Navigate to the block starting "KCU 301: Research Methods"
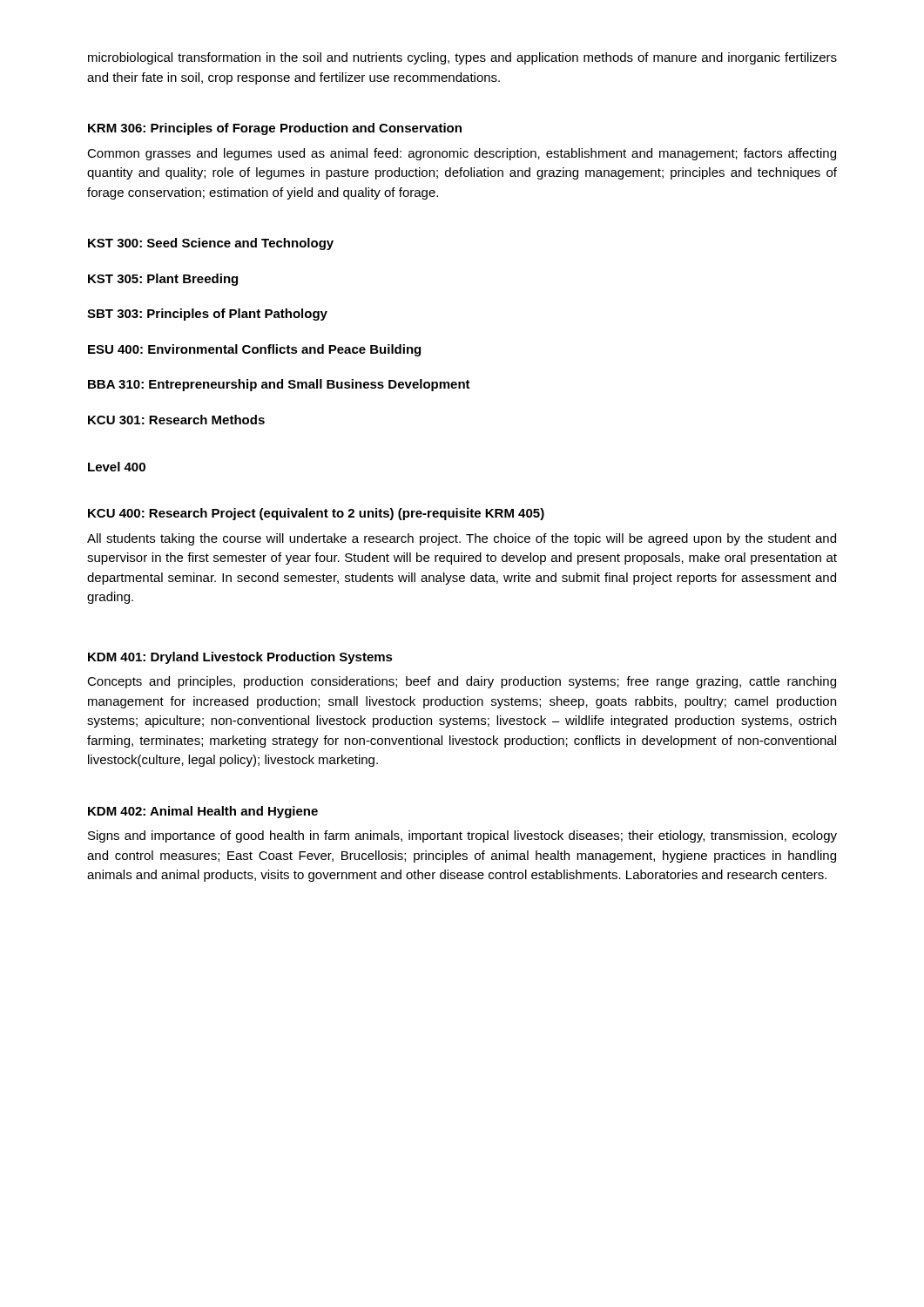 click(176, 419)
